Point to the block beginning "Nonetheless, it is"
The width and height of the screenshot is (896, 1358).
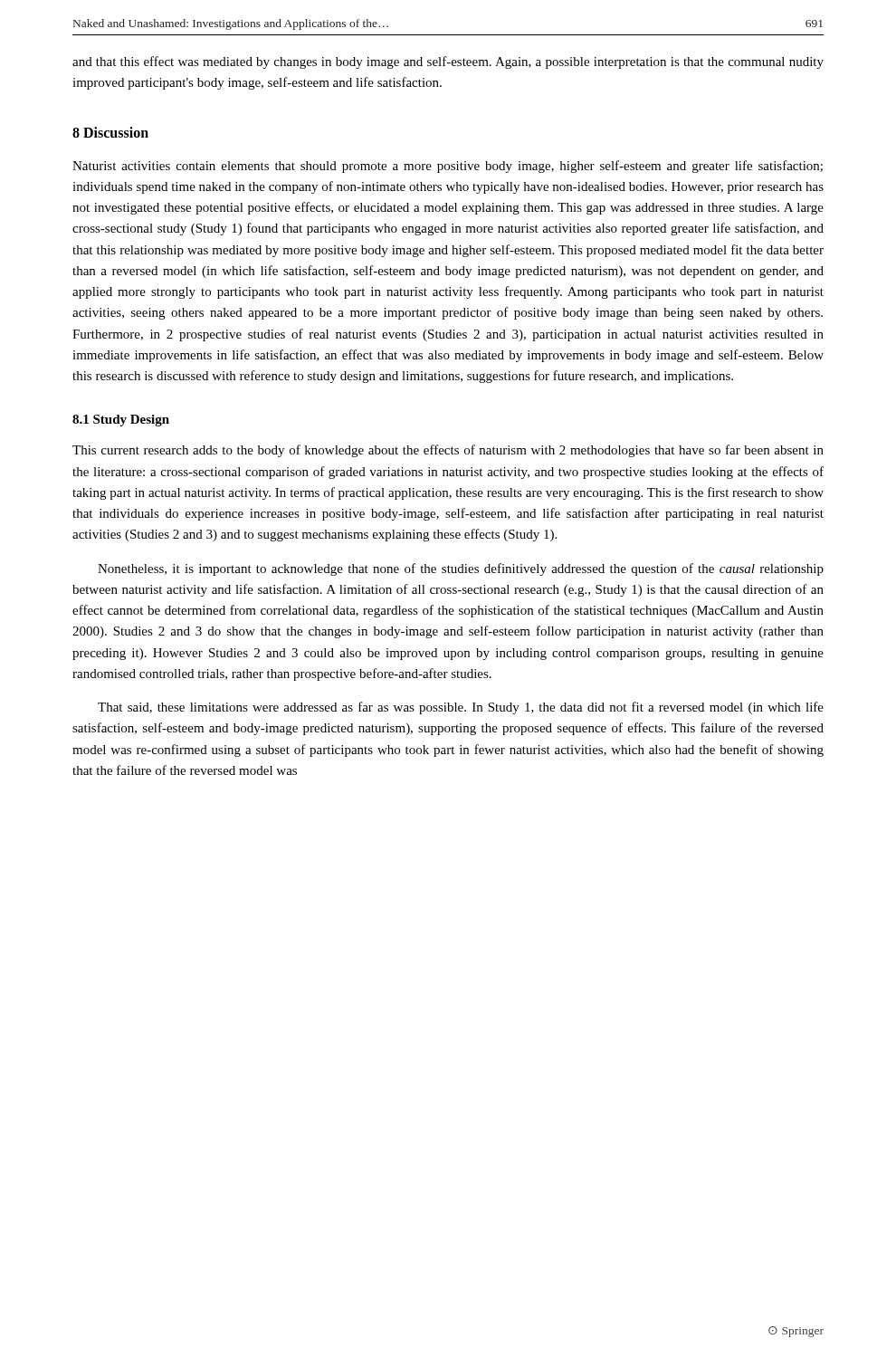[x=448, y=621]
